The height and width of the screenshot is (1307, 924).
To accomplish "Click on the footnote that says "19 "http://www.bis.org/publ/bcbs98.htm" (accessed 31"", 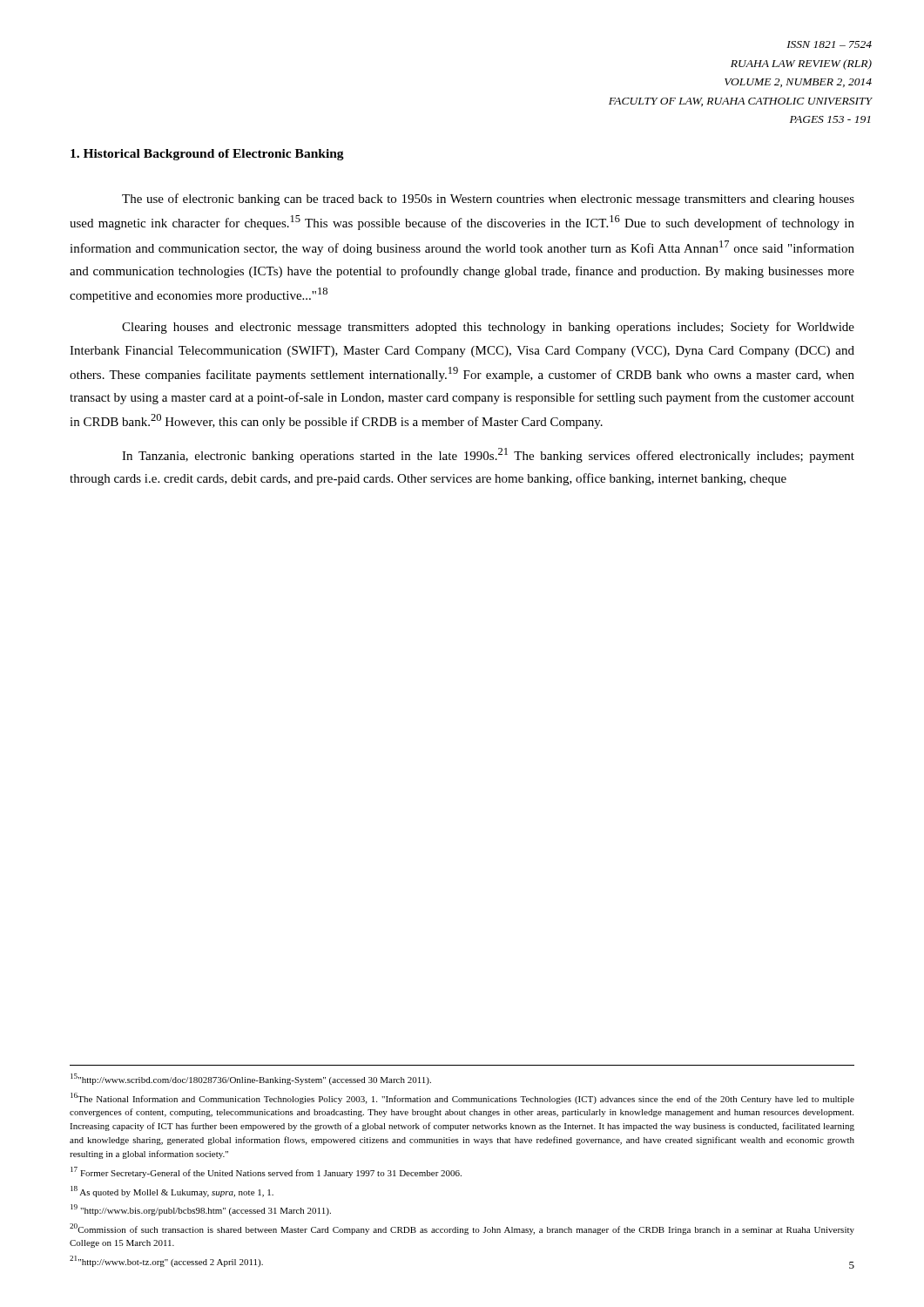I will click(x=201, y=1210).
